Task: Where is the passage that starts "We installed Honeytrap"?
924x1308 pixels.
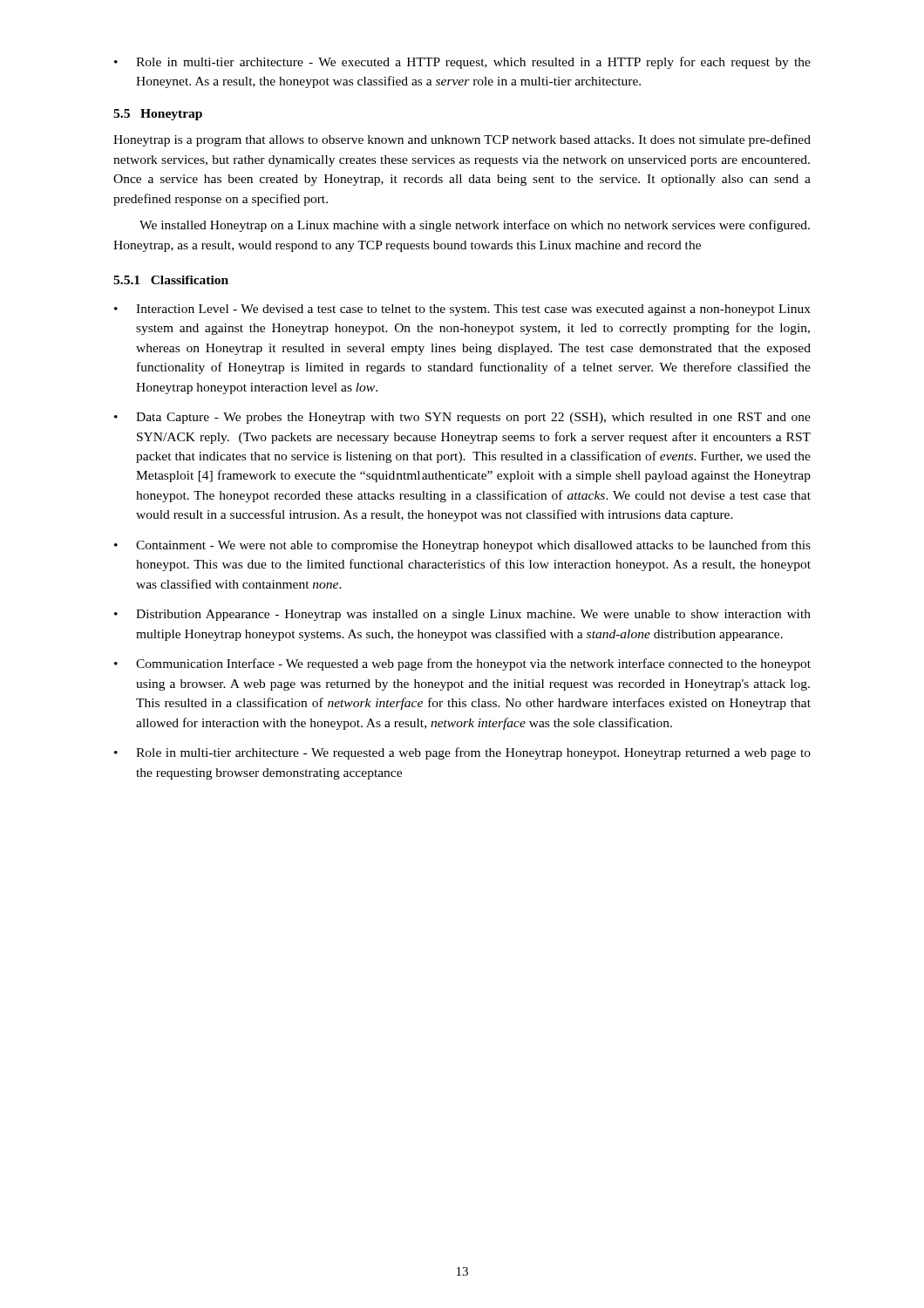Action: 462,235
